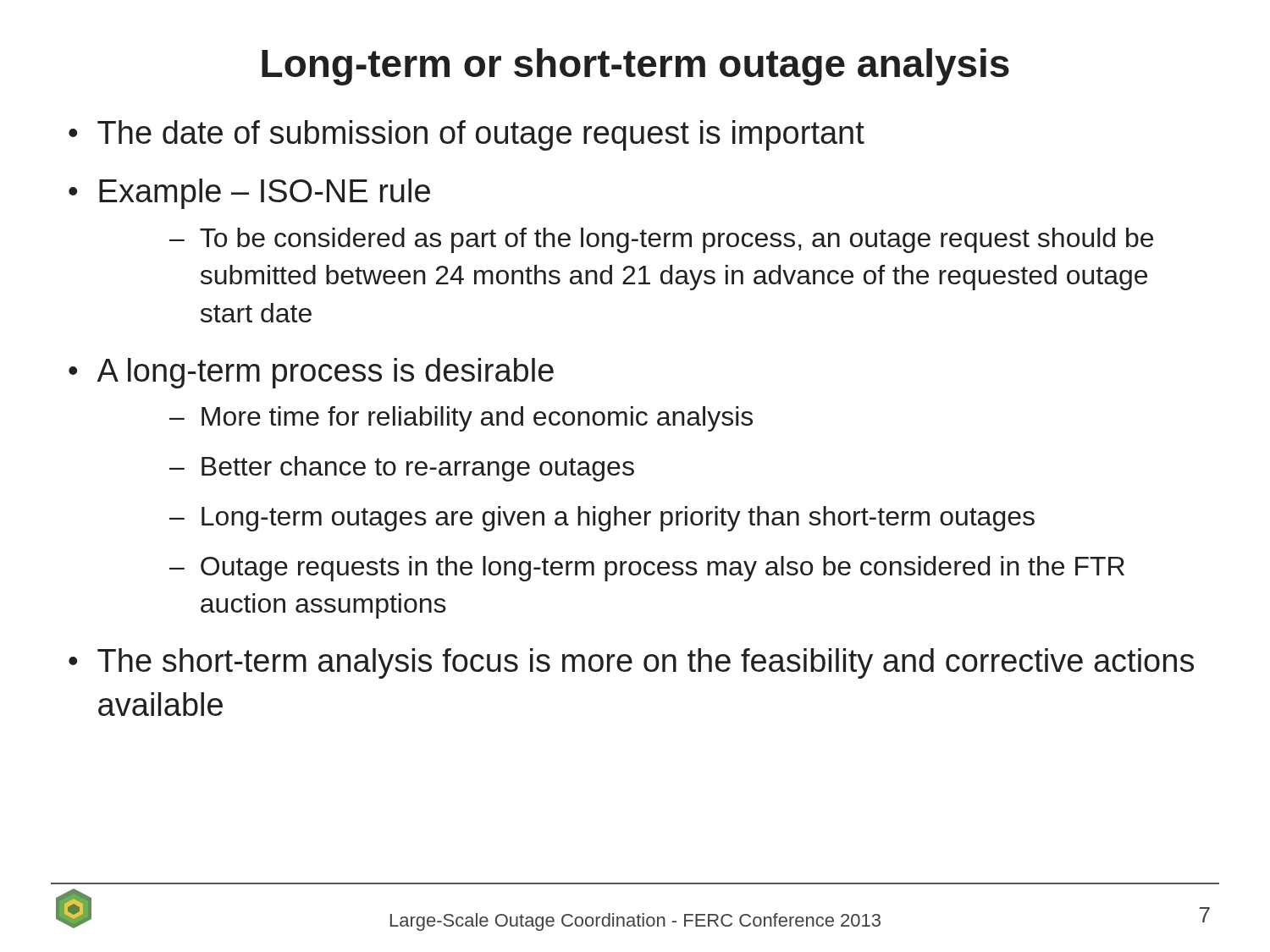The image size is (1270, 952).
Task: Click the passage that begins "– Better chance to"
Action: [x=402, y=467]
